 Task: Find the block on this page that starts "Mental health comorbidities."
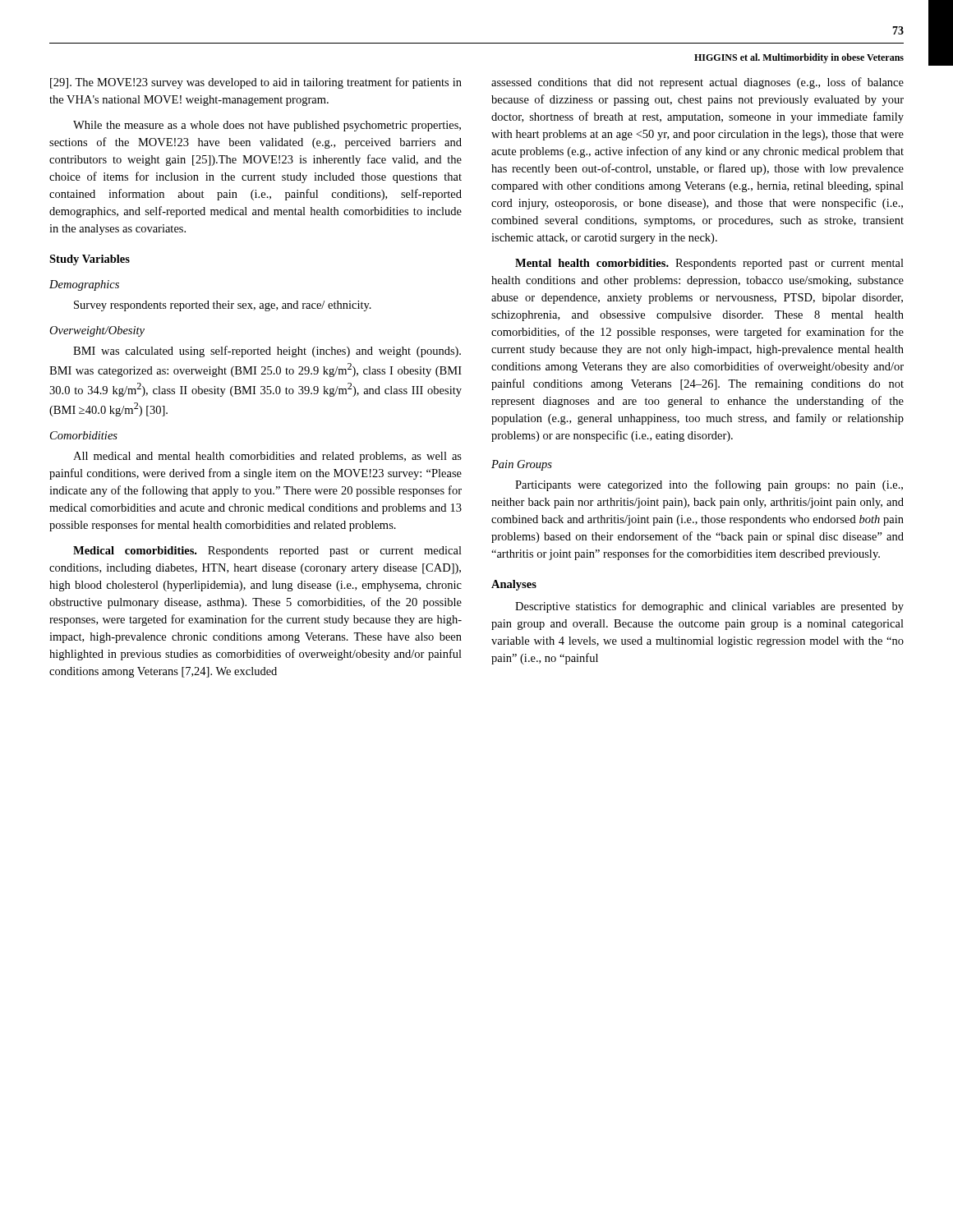pos(698,350)
